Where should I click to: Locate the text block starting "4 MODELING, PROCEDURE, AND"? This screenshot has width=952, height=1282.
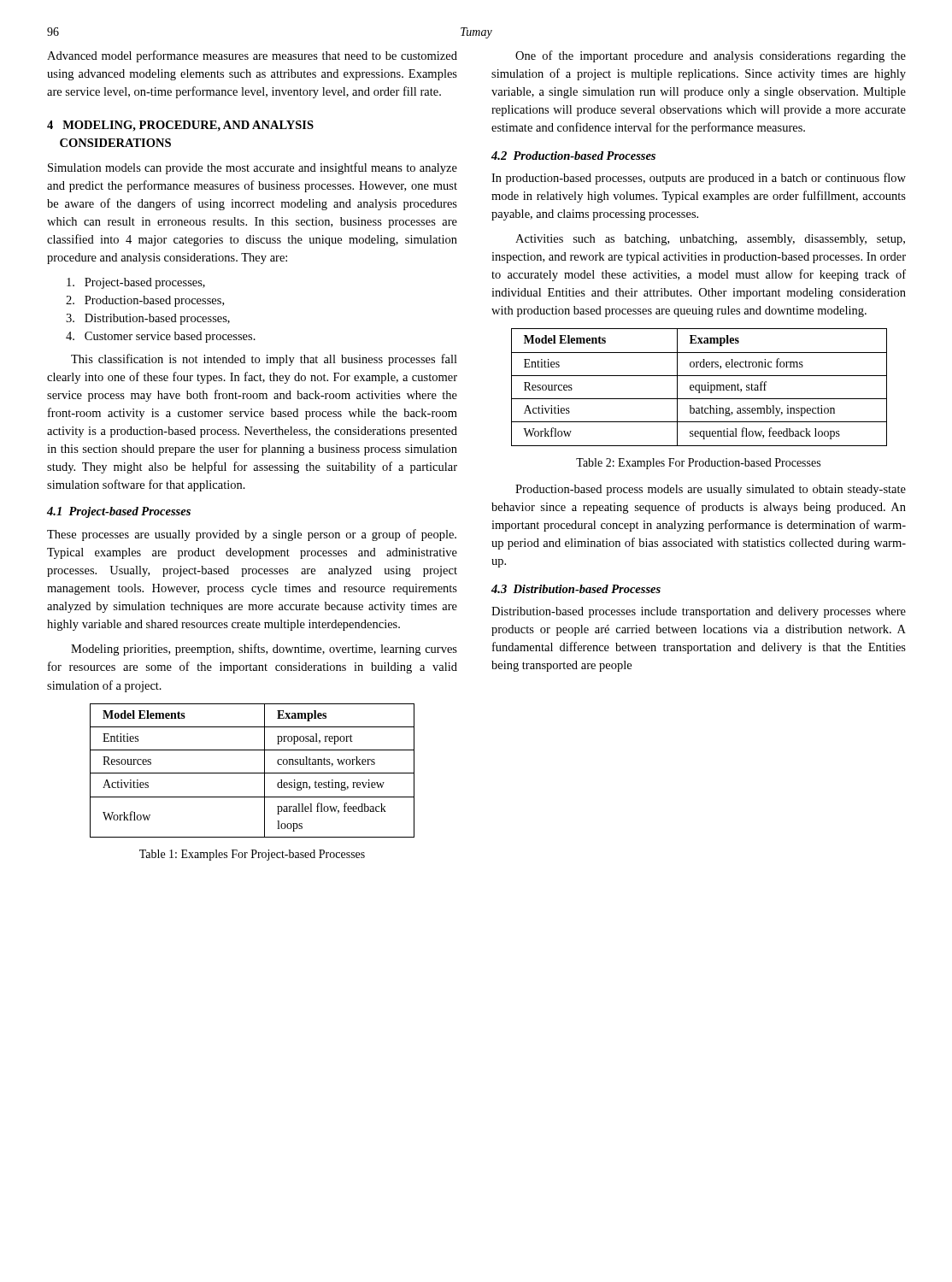tap(180, 134)
